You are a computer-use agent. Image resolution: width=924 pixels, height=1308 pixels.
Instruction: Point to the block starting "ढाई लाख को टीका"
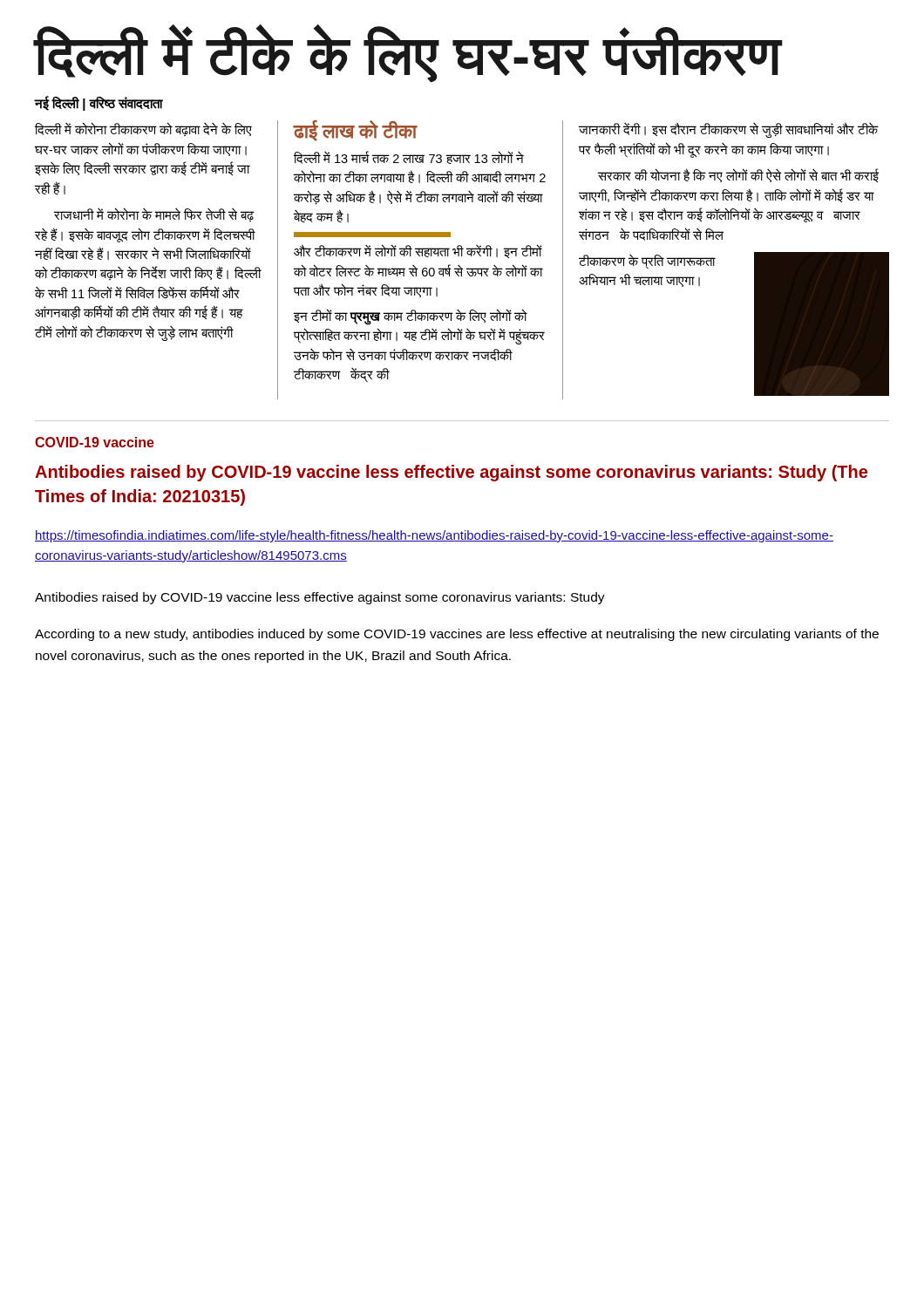coord(420,132)
